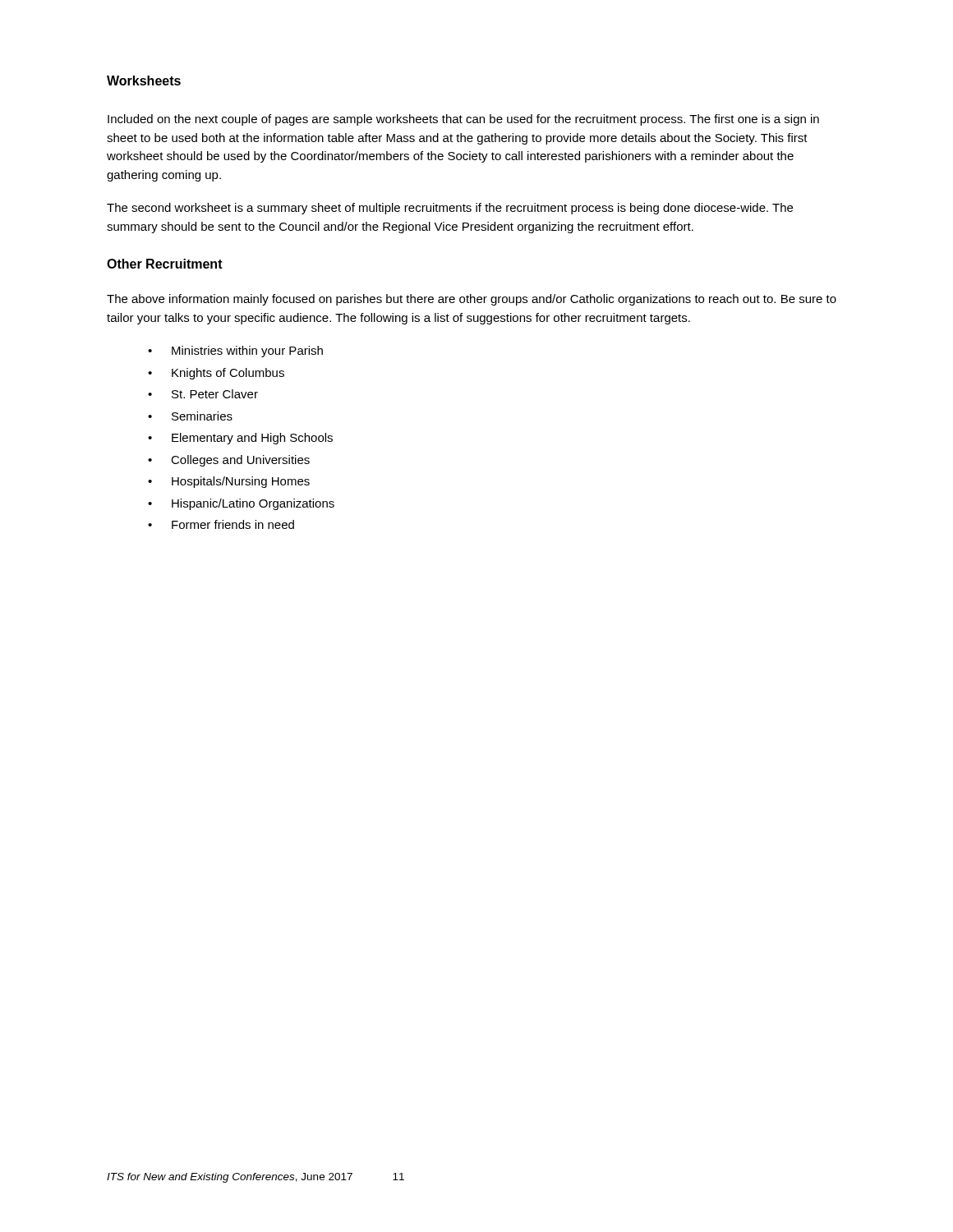
Task: Find the list item that reads "• Knights of Columbus"
Action: [x=216, y=373]
